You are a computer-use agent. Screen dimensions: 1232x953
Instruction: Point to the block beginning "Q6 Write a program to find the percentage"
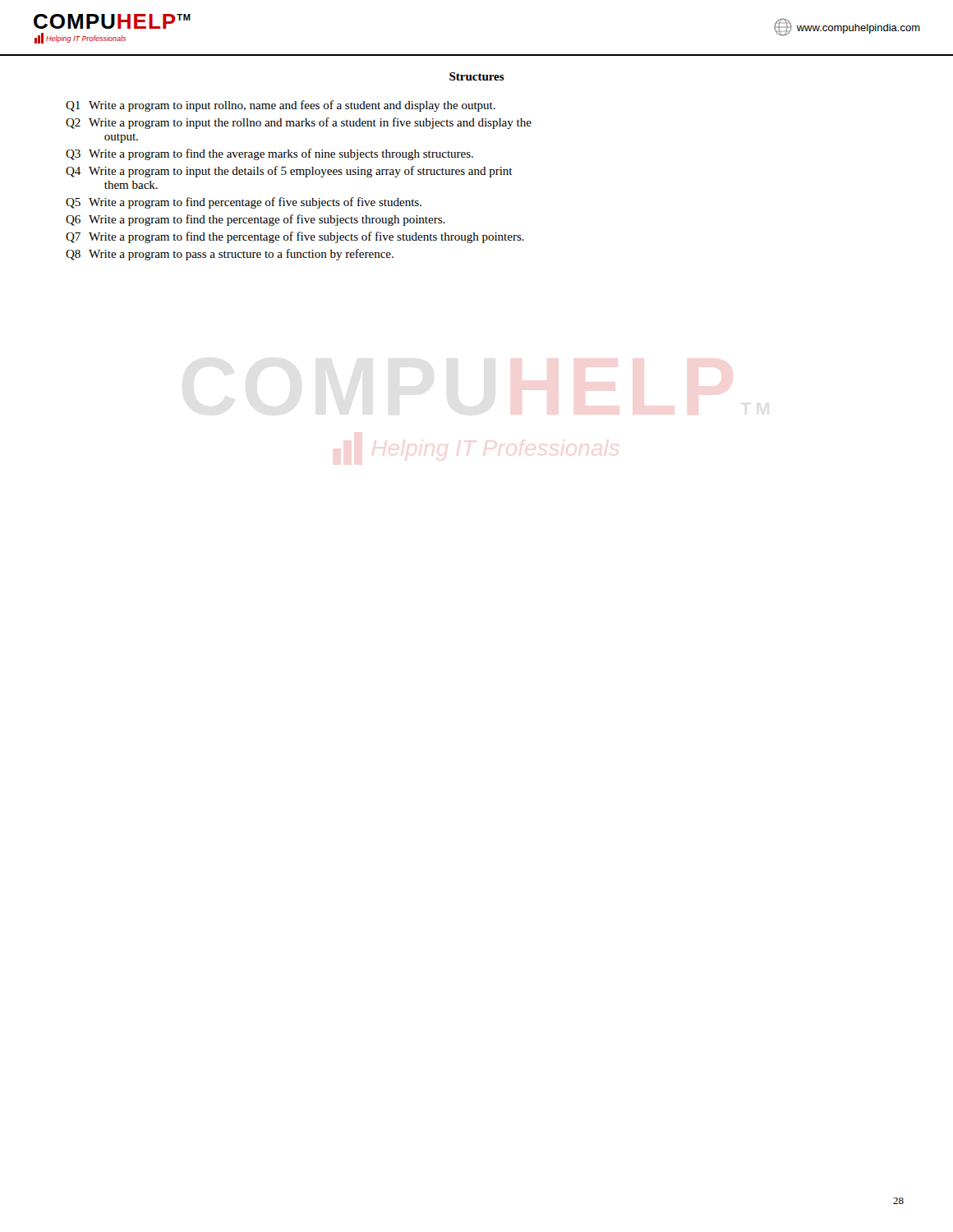256,220
